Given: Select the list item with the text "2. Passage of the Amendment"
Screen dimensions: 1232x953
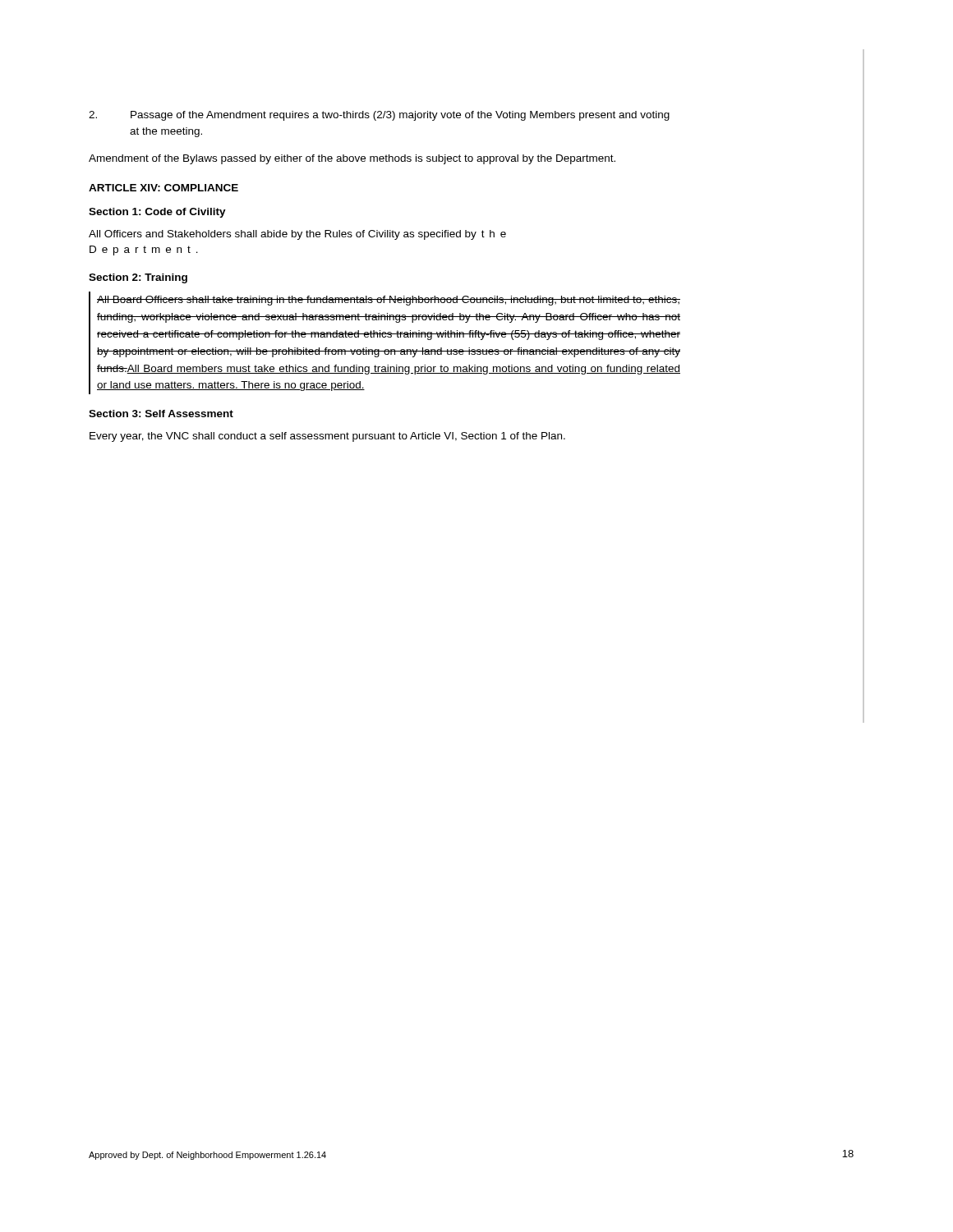Looking at the screenshot, I should [x=379, y=122].
